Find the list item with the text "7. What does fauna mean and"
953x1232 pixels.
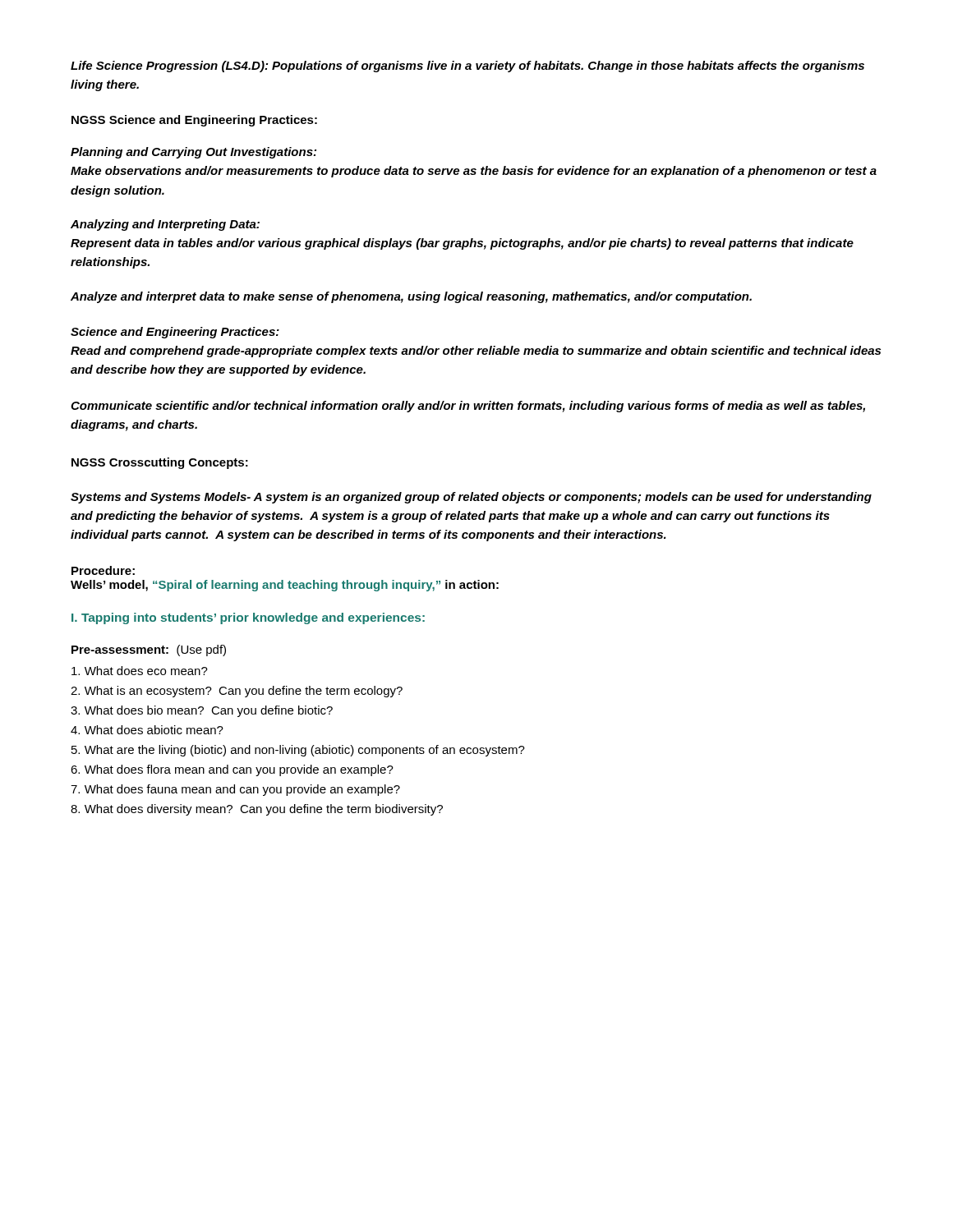pyautogui.click(x=235, y=788)
